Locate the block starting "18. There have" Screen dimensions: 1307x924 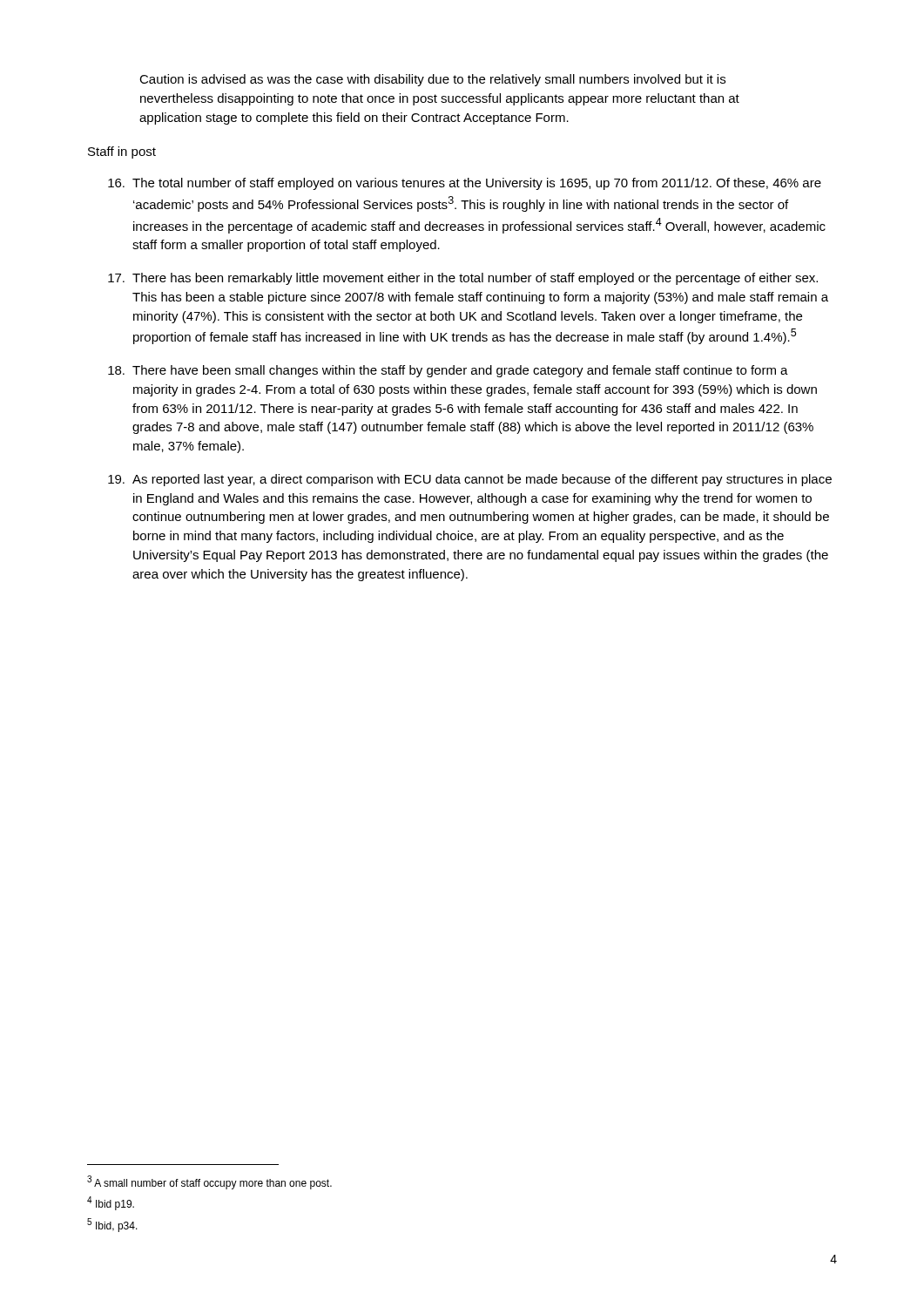click(462, 408)
